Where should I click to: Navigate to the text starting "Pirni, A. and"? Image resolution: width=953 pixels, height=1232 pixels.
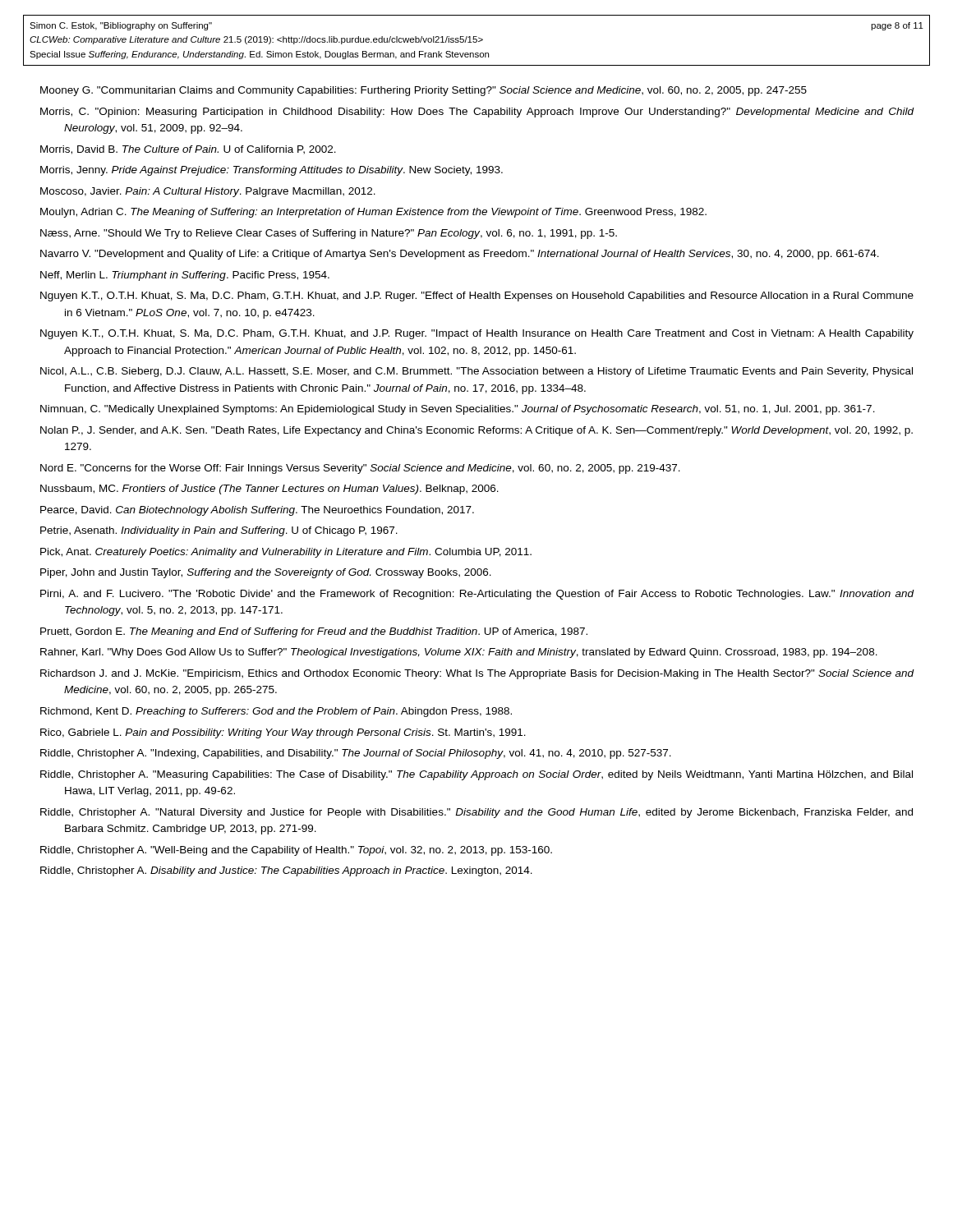tap(476, 602)
